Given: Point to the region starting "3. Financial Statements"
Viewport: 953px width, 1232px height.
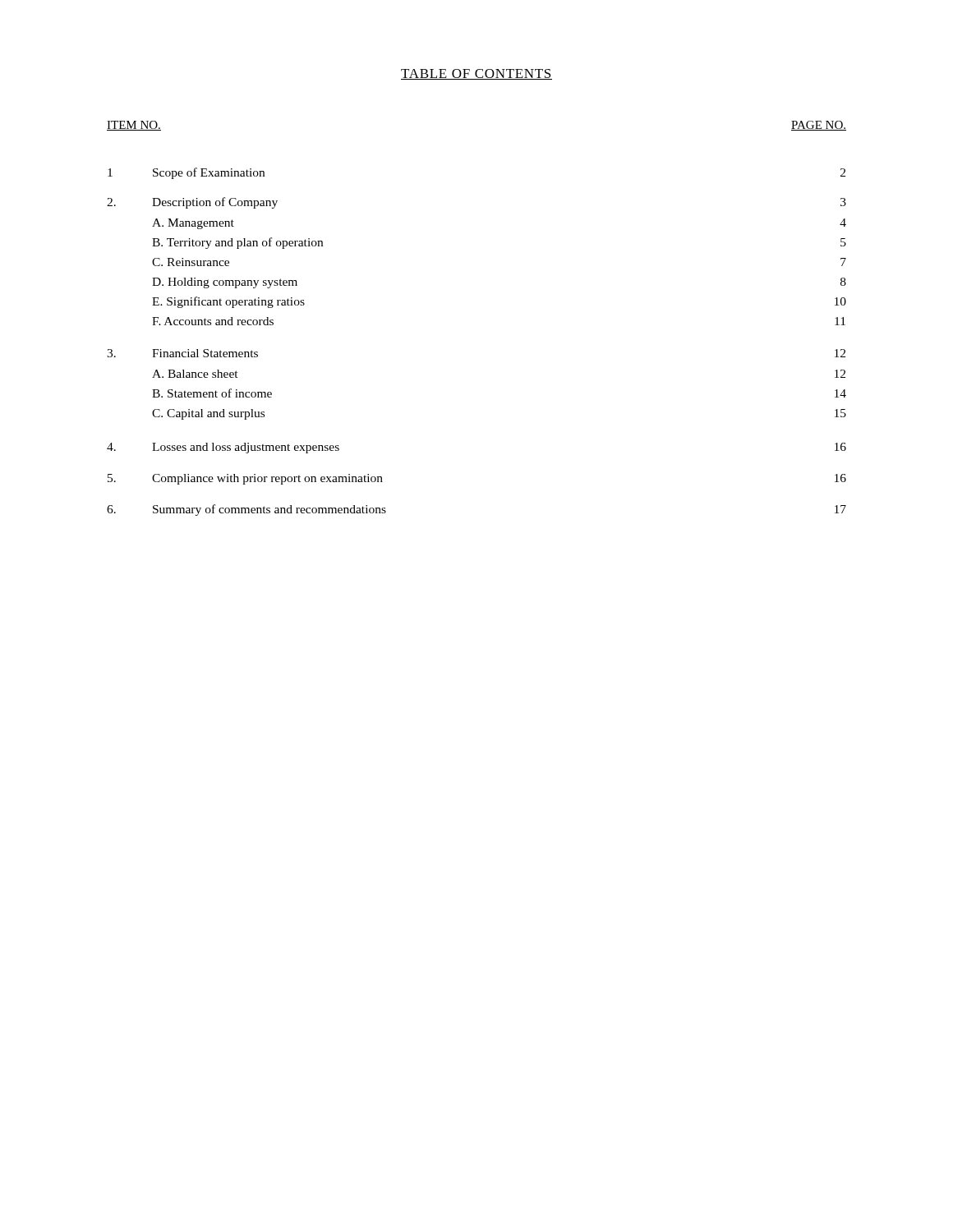Looking at the screenshot, I should [x=110, y=353].
